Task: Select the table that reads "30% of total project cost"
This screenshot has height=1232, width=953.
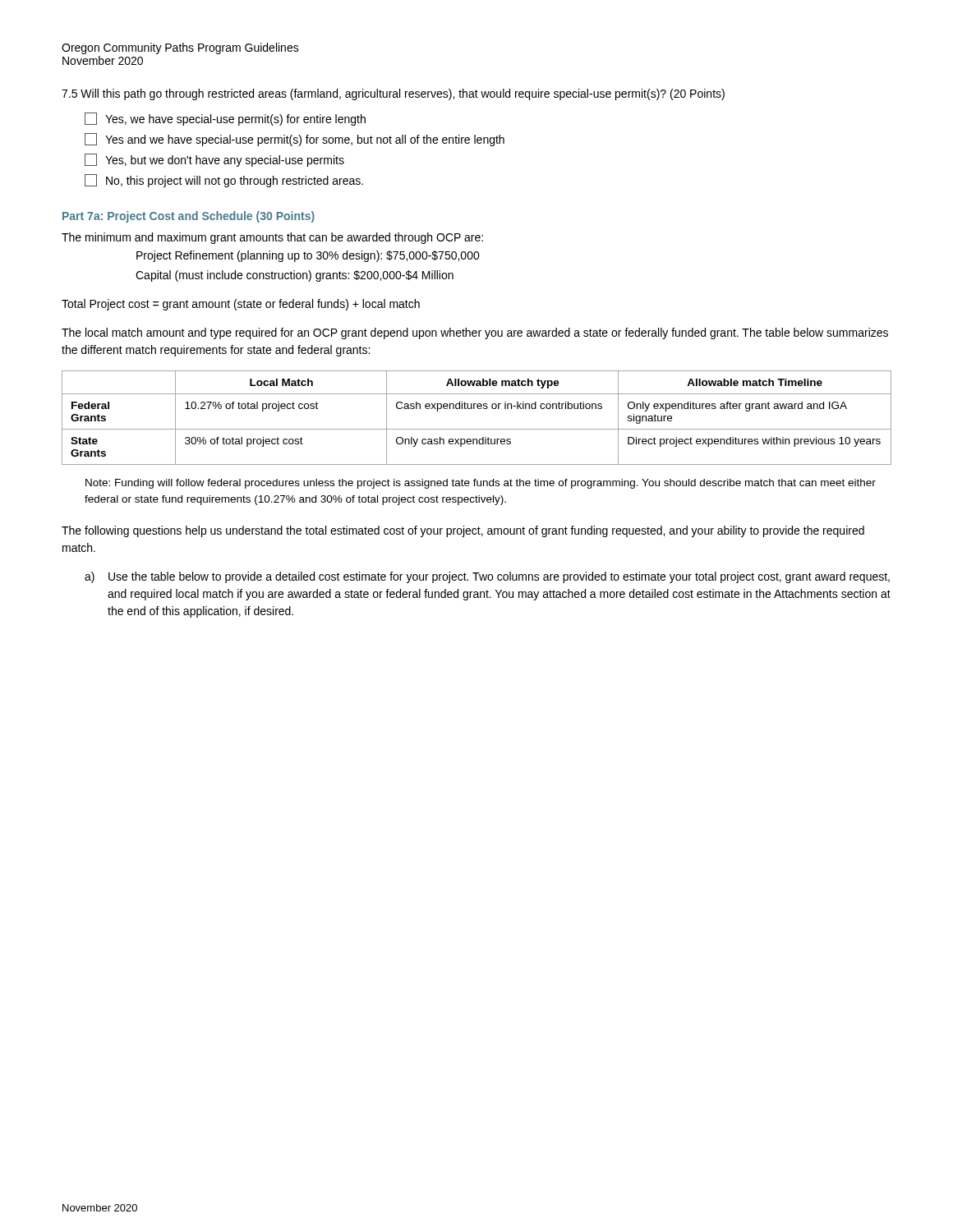Action: 476,417
